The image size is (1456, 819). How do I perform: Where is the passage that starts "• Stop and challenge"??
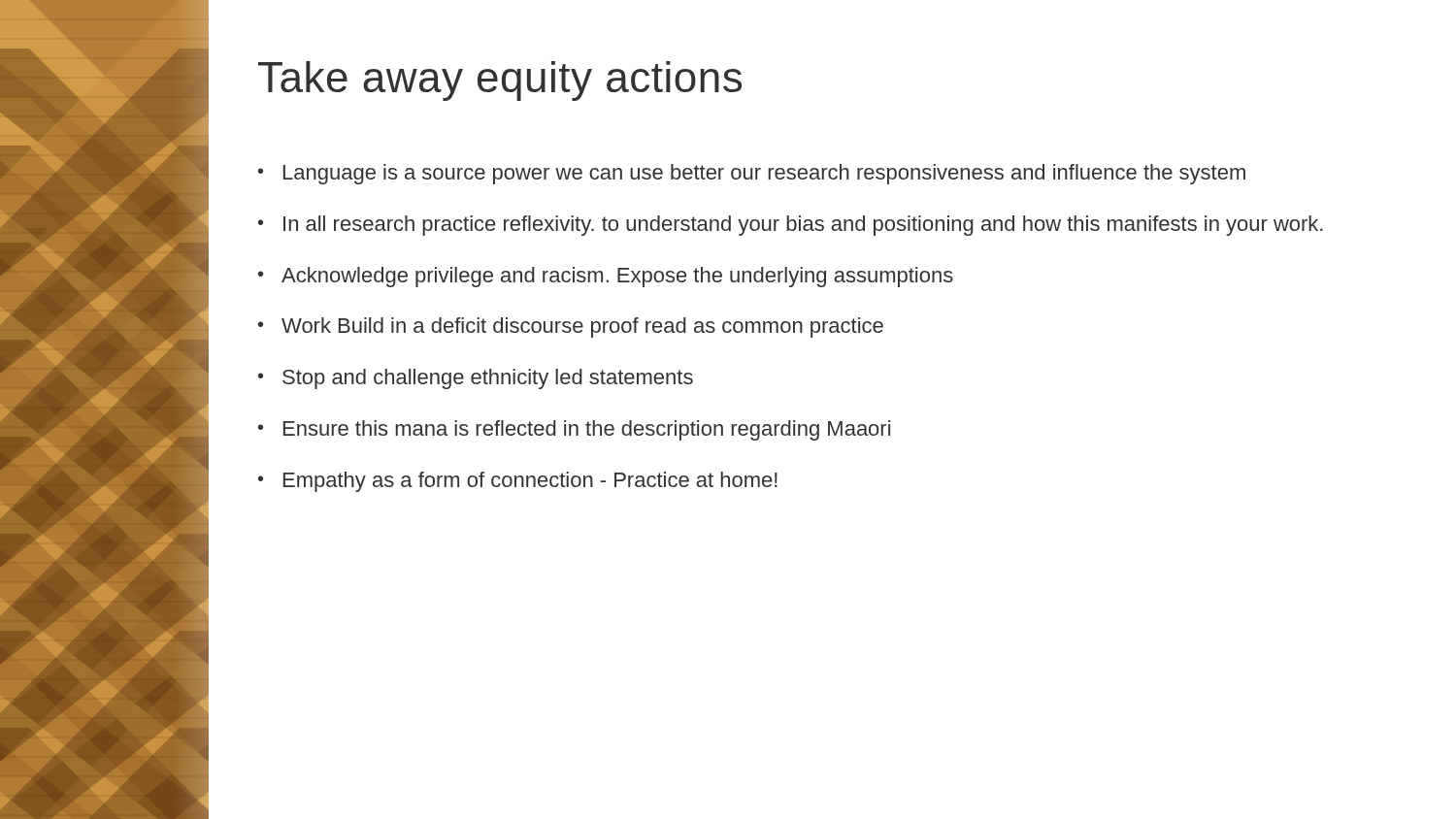click(x=475, y=378)
